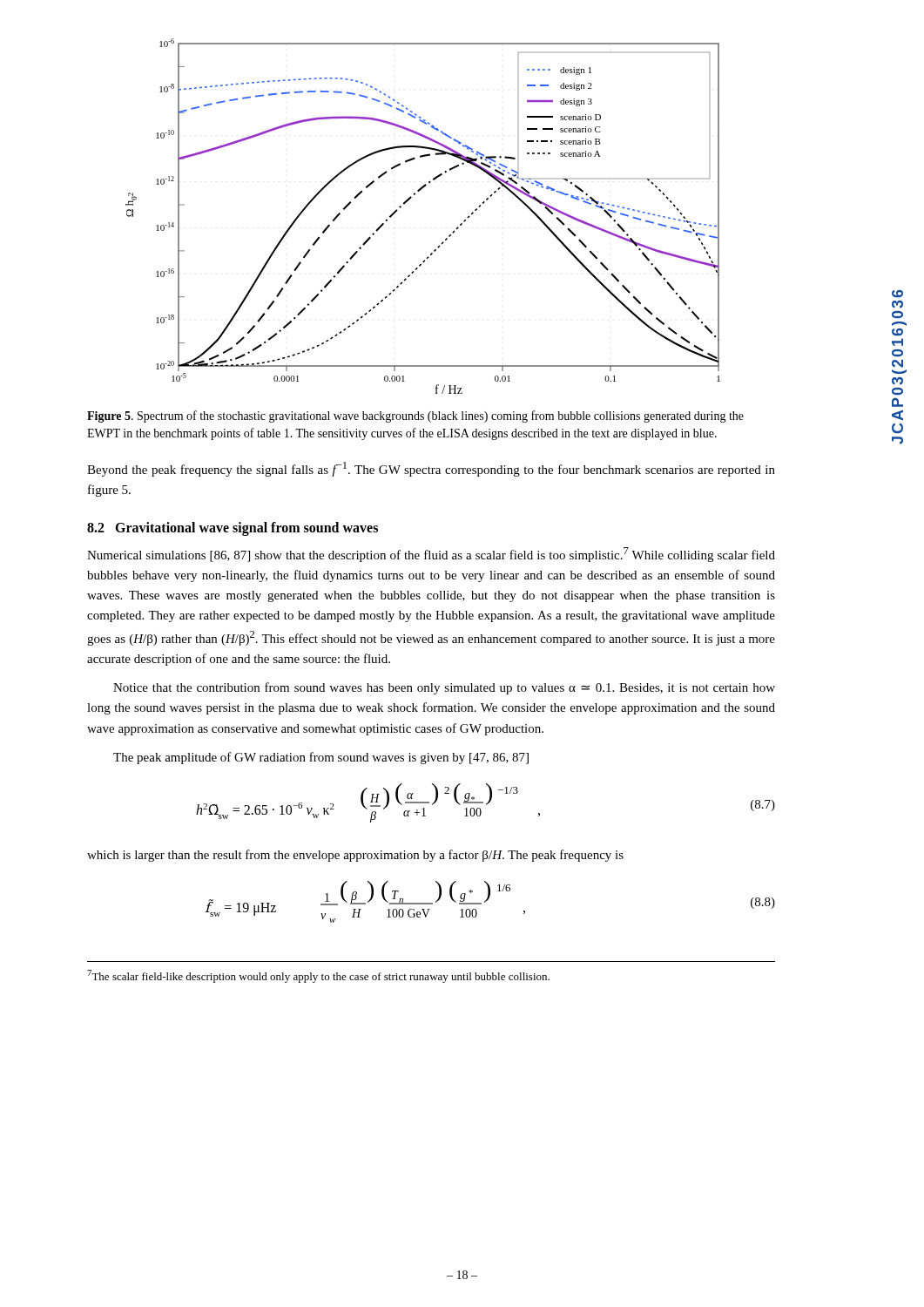Point to the passage starting "which is larger than"
The height and width of the screenshot is (1307, 924).
point(355,855)
